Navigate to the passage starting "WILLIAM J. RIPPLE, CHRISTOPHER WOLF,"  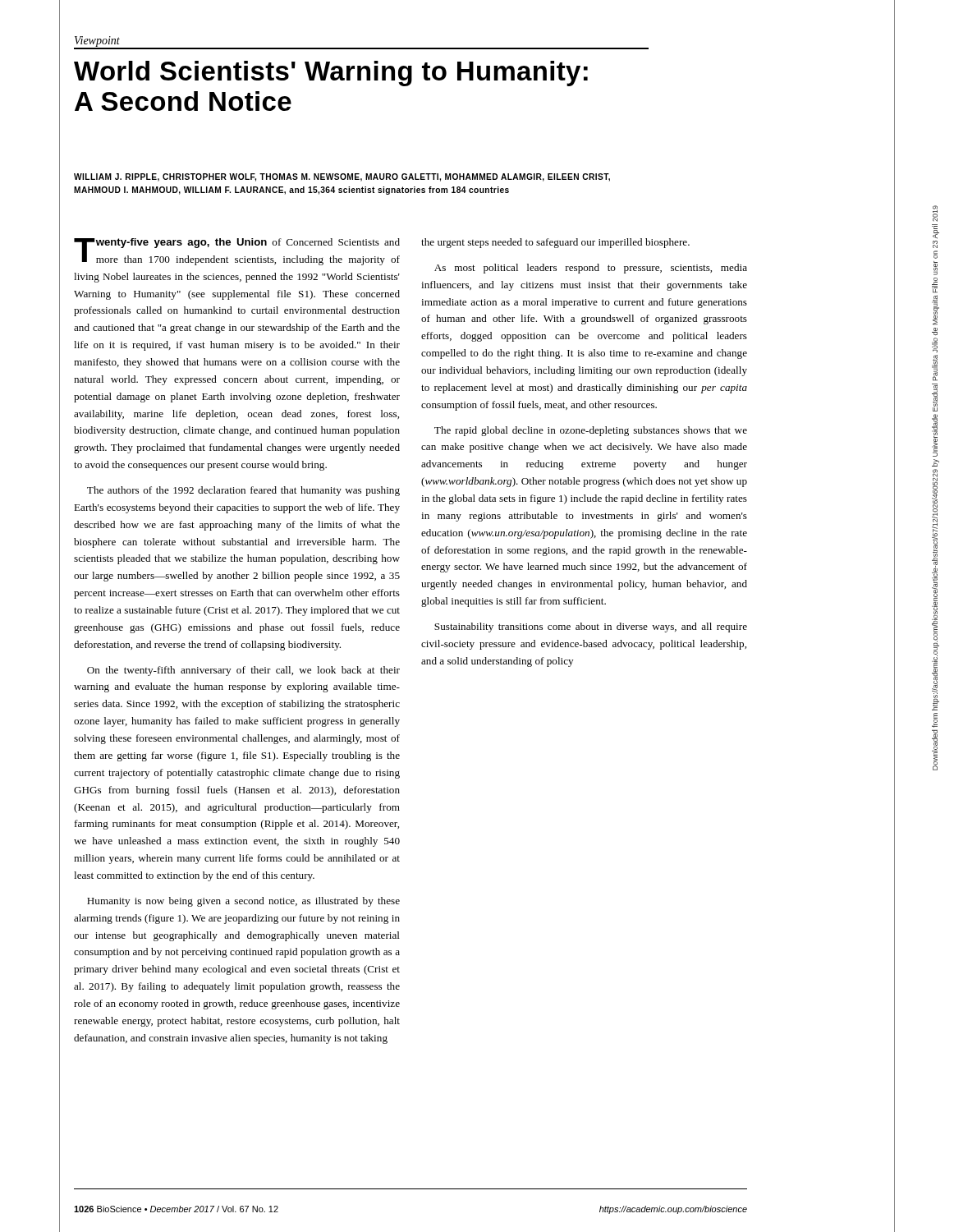tap(342, 184)
